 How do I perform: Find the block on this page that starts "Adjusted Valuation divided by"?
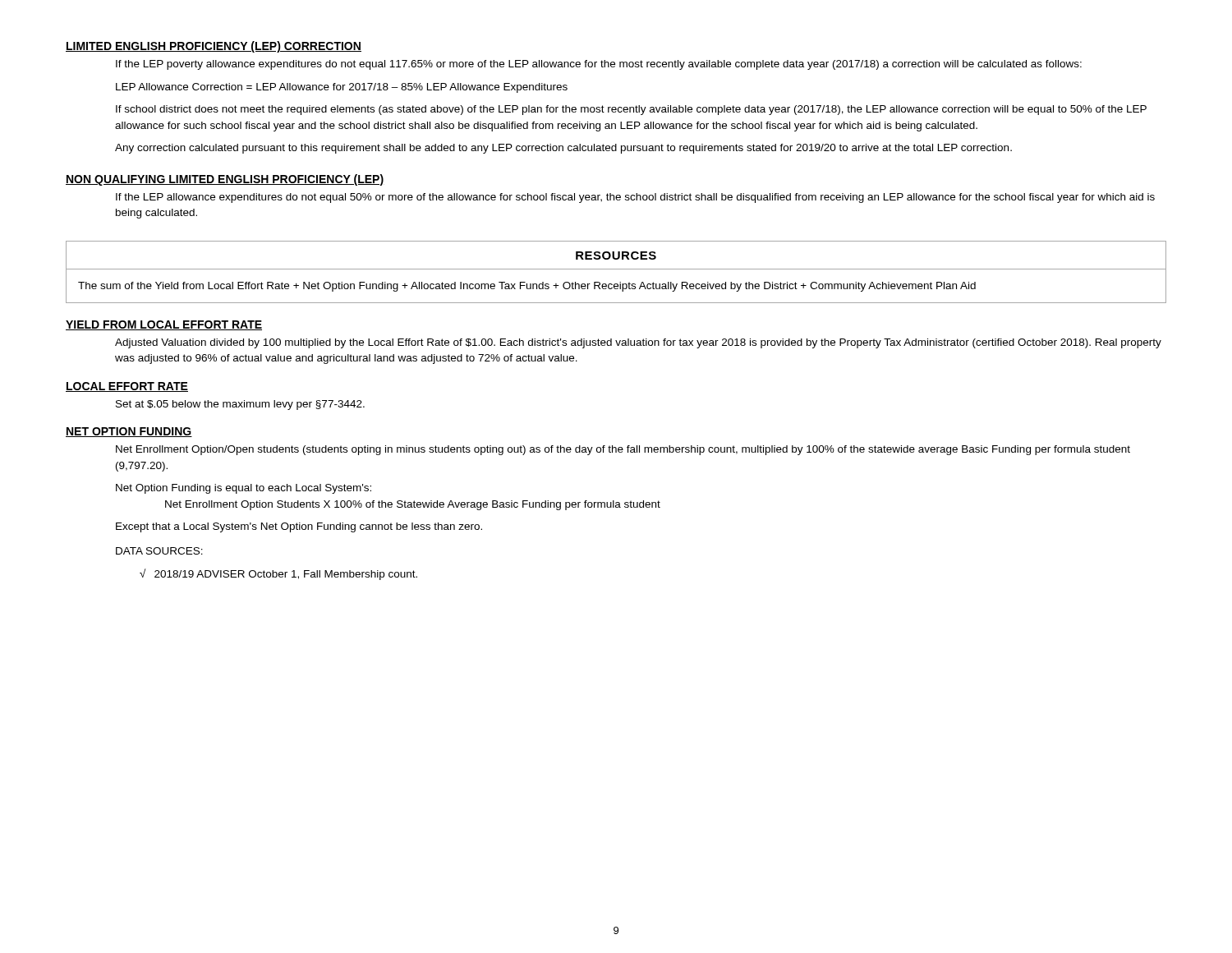638,350
